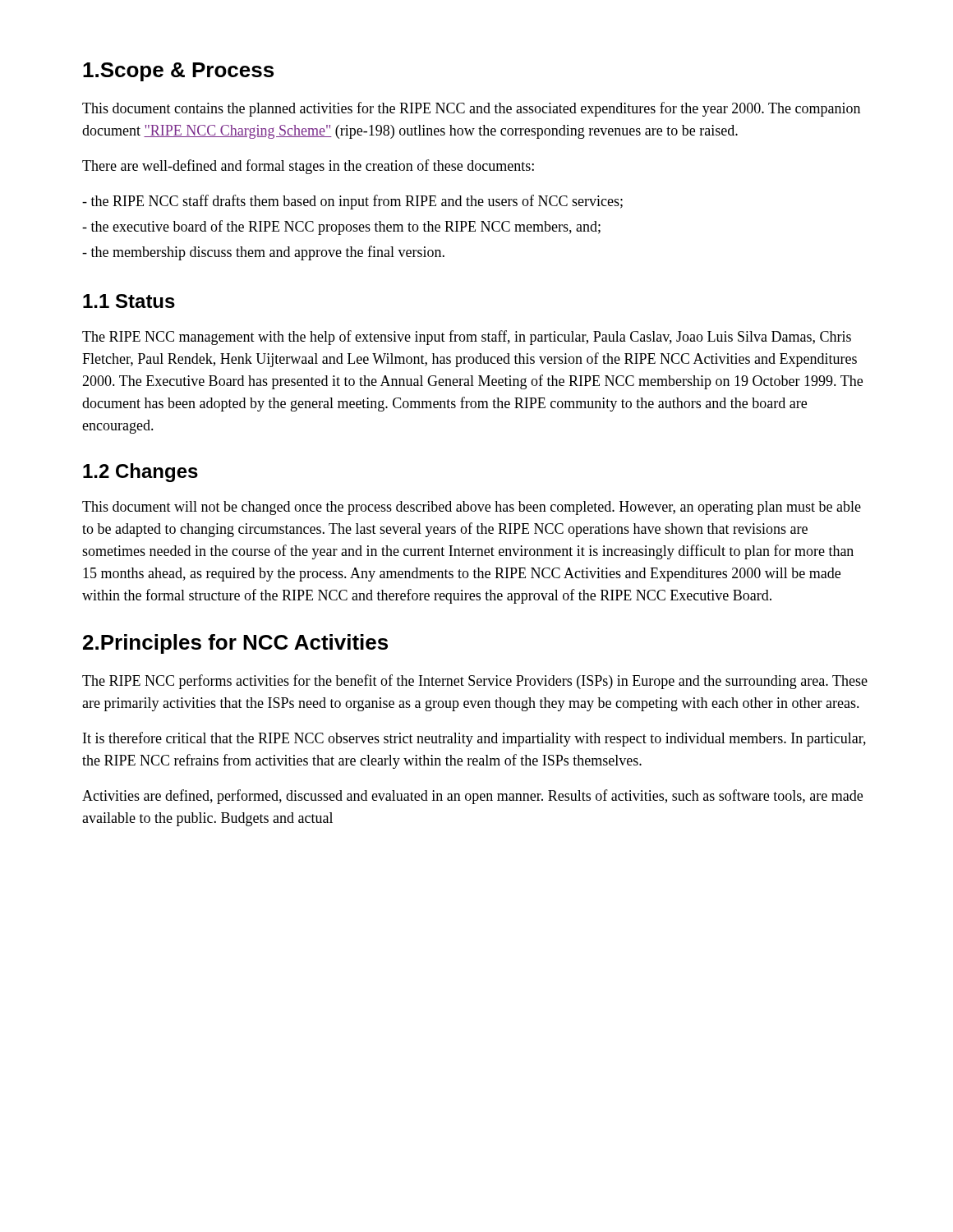The image size is (953, 1232).
Task: Find "1.Scope & Process" on this page
Action: [x=178, y=72]
